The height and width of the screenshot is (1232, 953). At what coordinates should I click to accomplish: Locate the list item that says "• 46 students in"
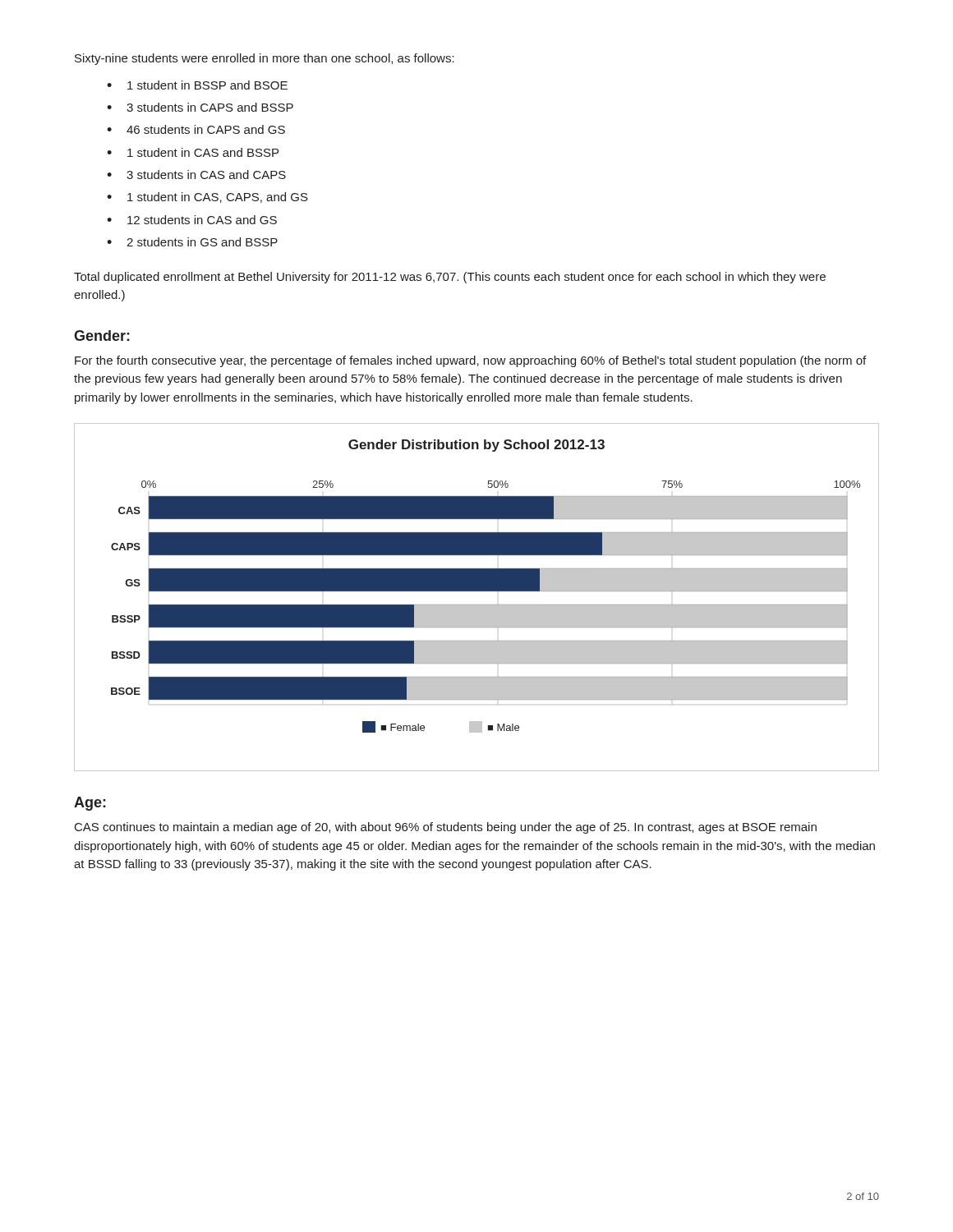[196, 131]
